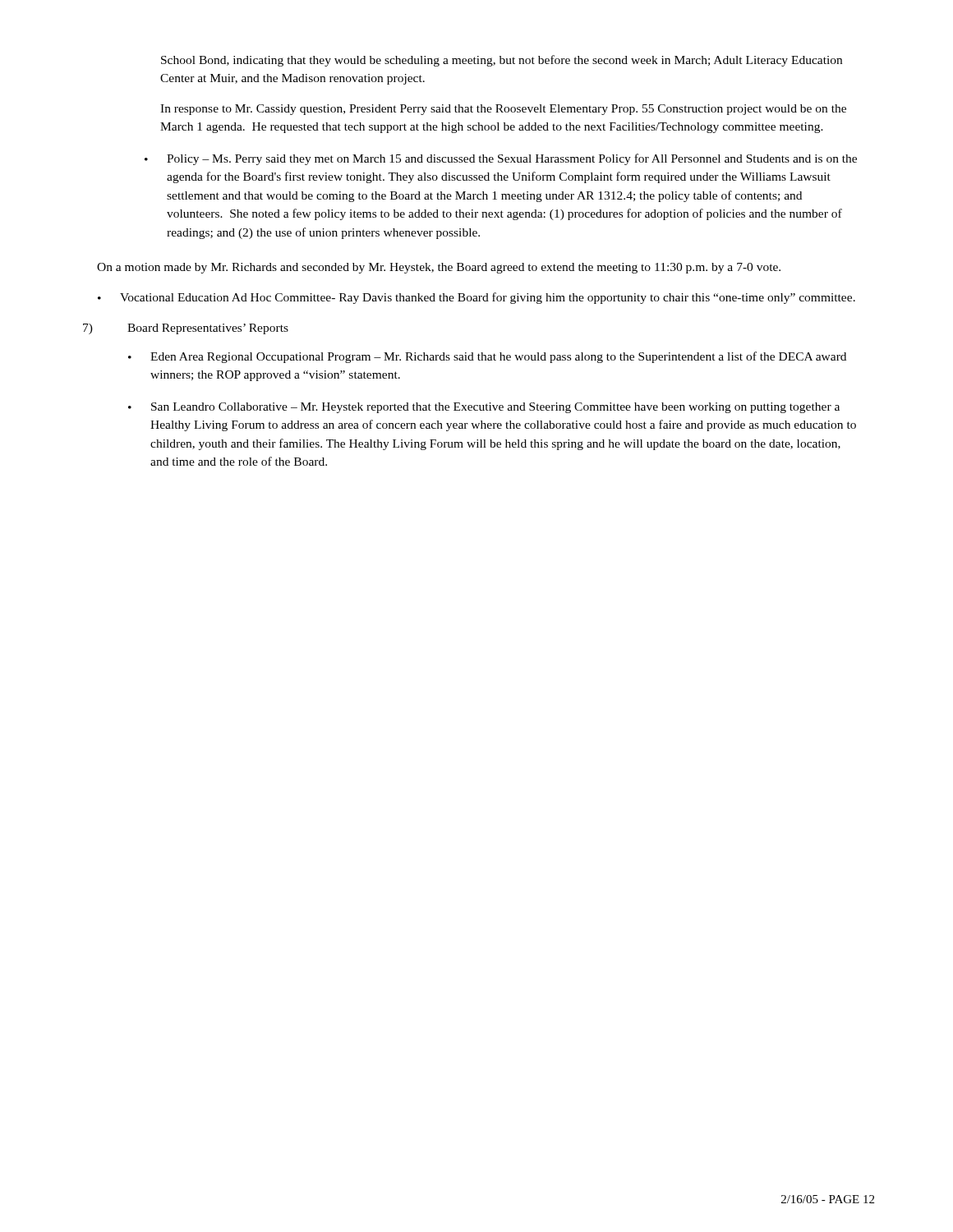Viewport: 953px width, 1232px height.
Task: Locate the text block starting "On a motion"
Action: (439, 267)
